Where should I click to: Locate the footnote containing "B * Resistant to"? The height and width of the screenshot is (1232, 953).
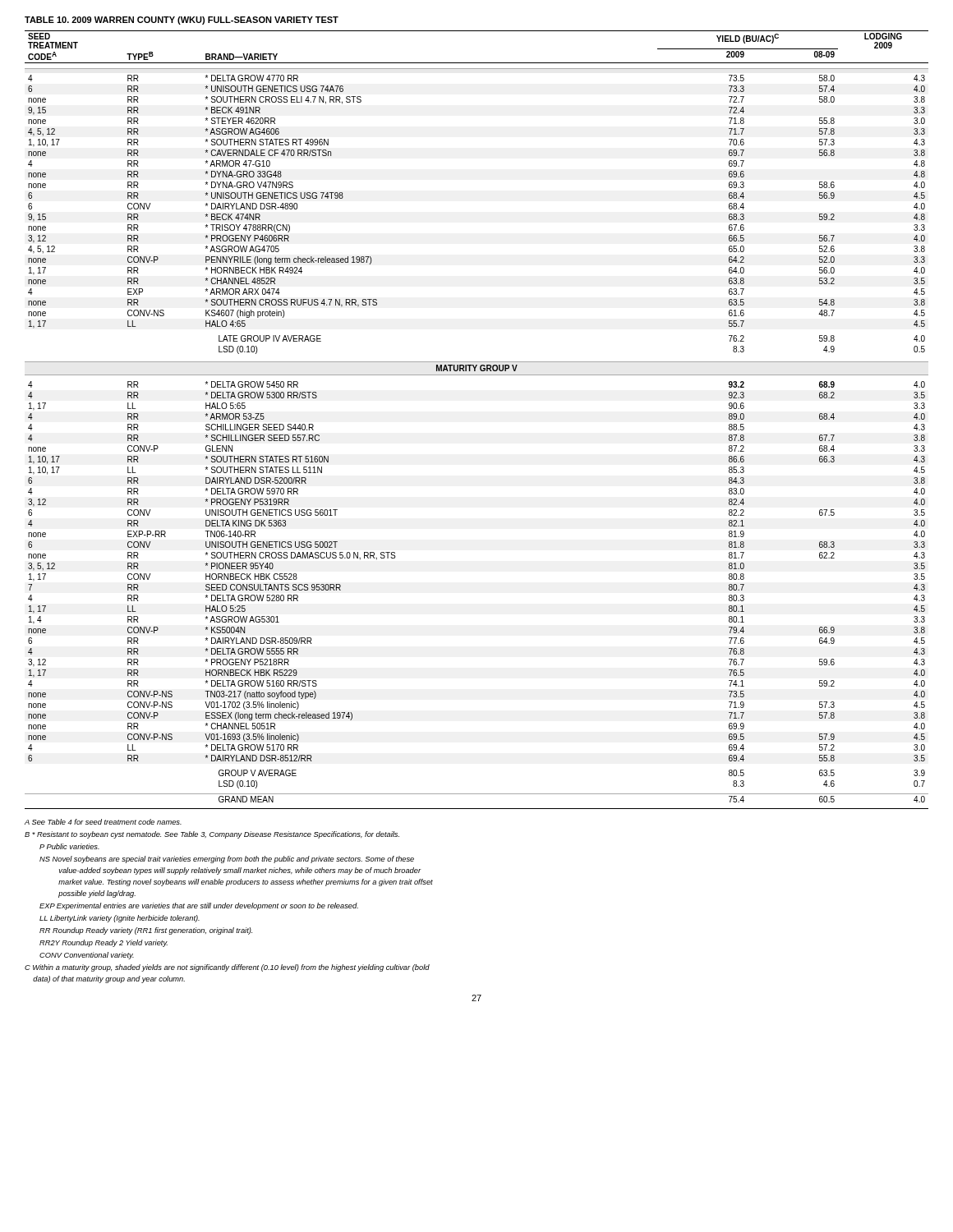tap(212, 835)
